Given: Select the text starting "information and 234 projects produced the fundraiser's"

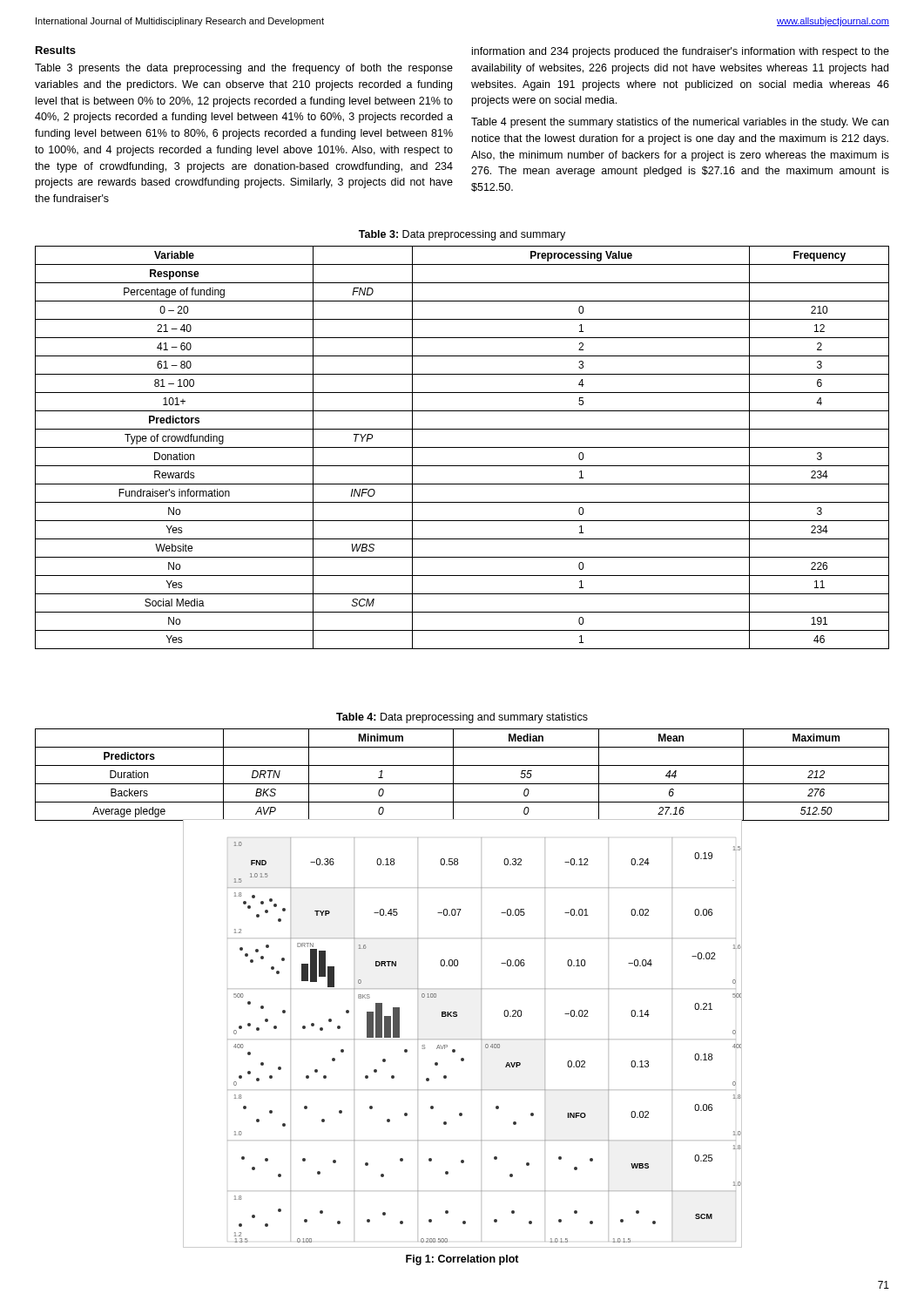Looking at the screenshot, I should pyautogui.click(x=680, y=76).
